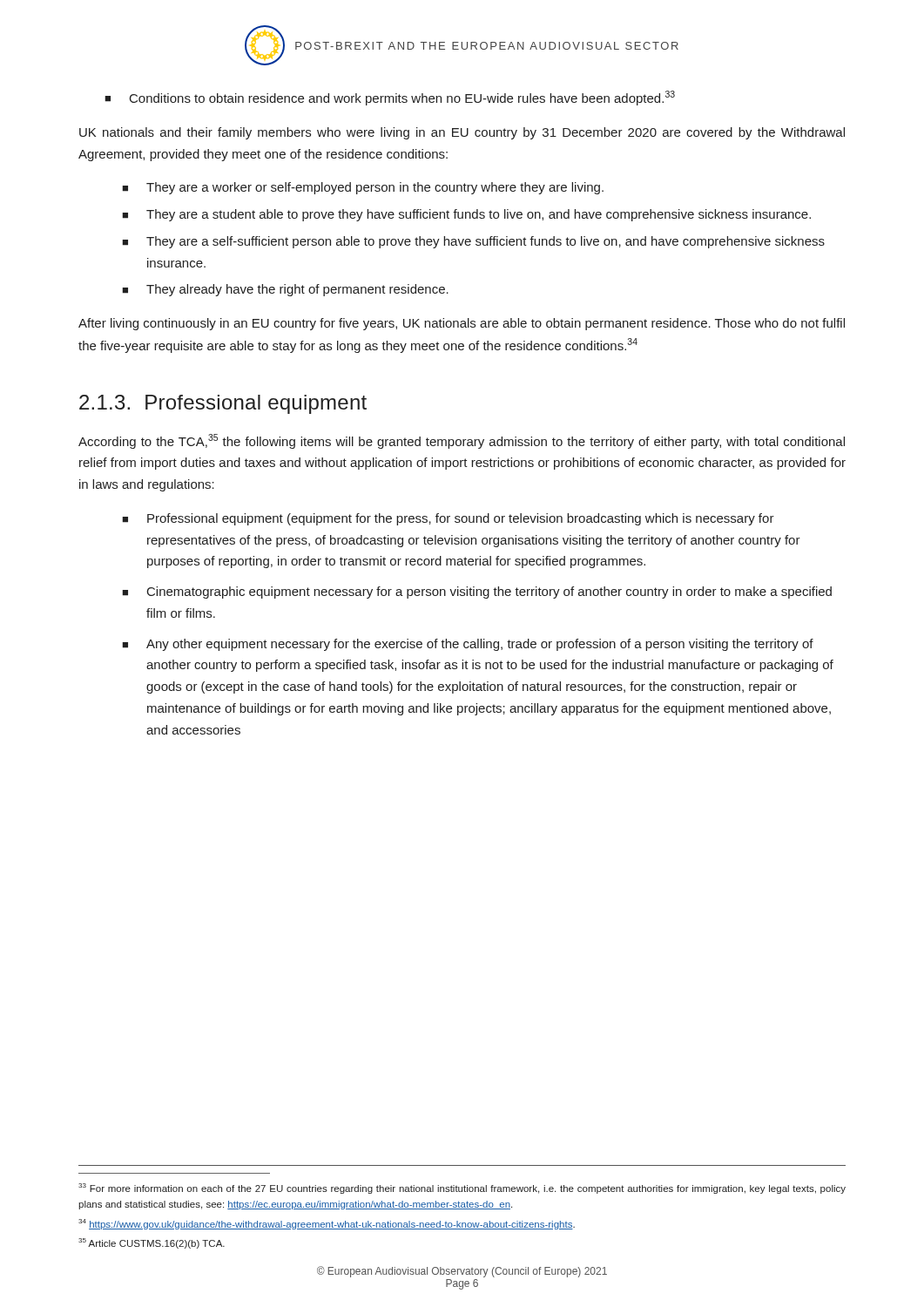Select the section header that reads "2.1.3. Professional equipment"
This screenshot has height=1307, width=924.
(x=223, y=402)
